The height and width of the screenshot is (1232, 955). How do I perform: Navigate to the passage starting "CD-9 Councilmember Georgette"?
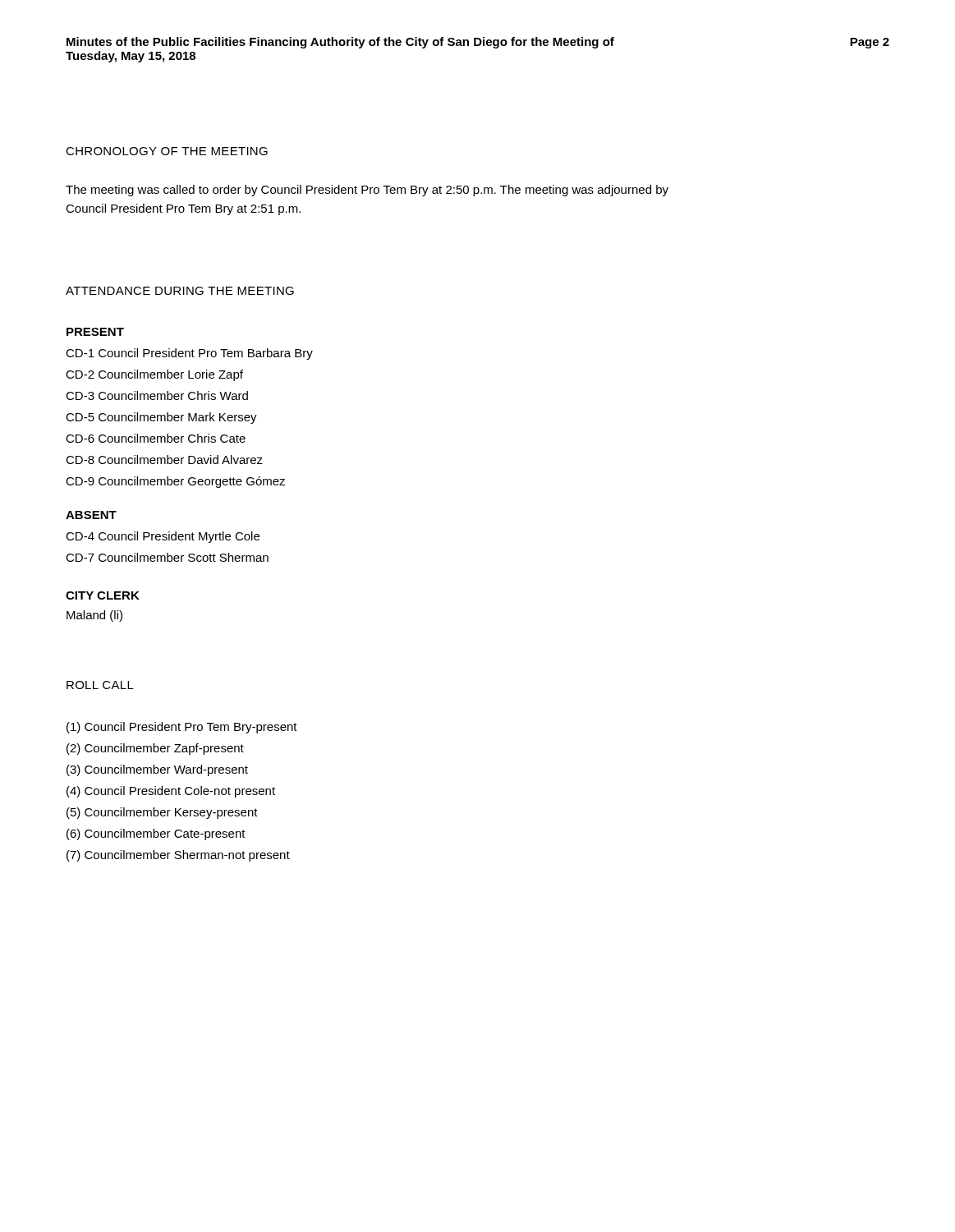pos(176,481)
